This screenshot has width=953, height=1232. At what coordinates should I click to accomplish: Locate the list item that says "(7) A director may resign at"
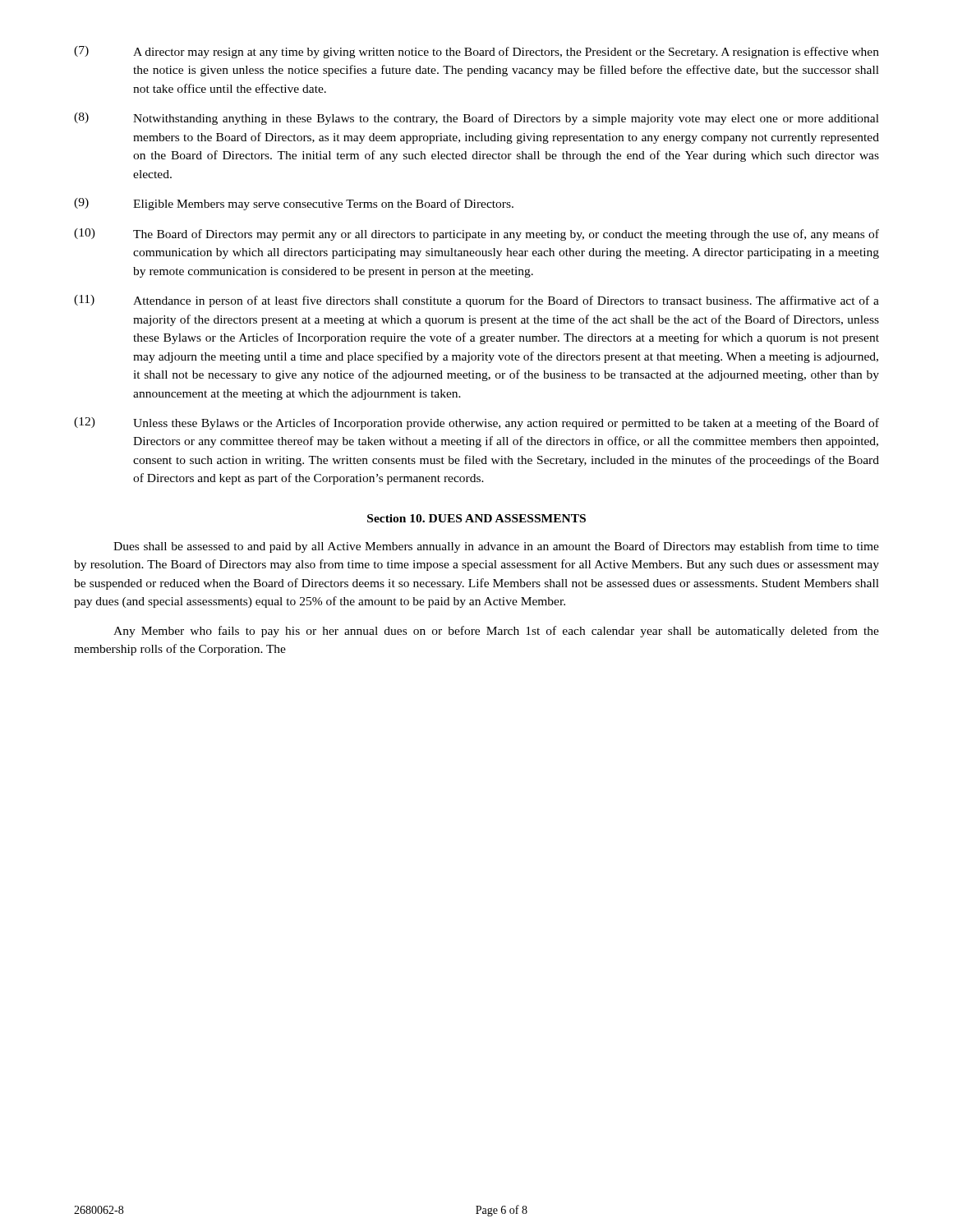pos(476,70)
